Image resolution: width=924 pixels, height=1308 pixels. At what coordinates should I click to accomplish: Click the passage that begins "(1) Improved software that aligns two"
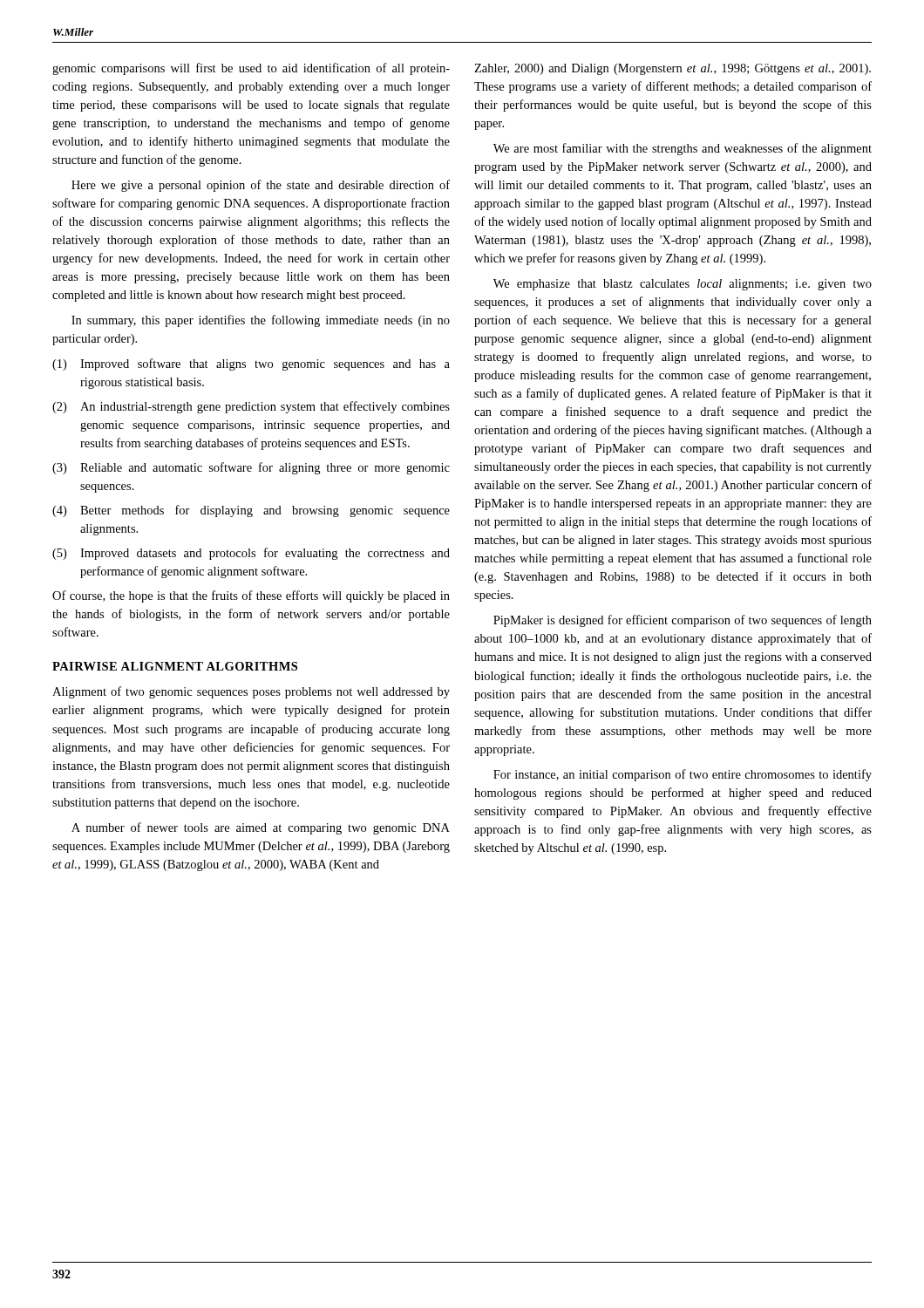(x=251, y=373)
